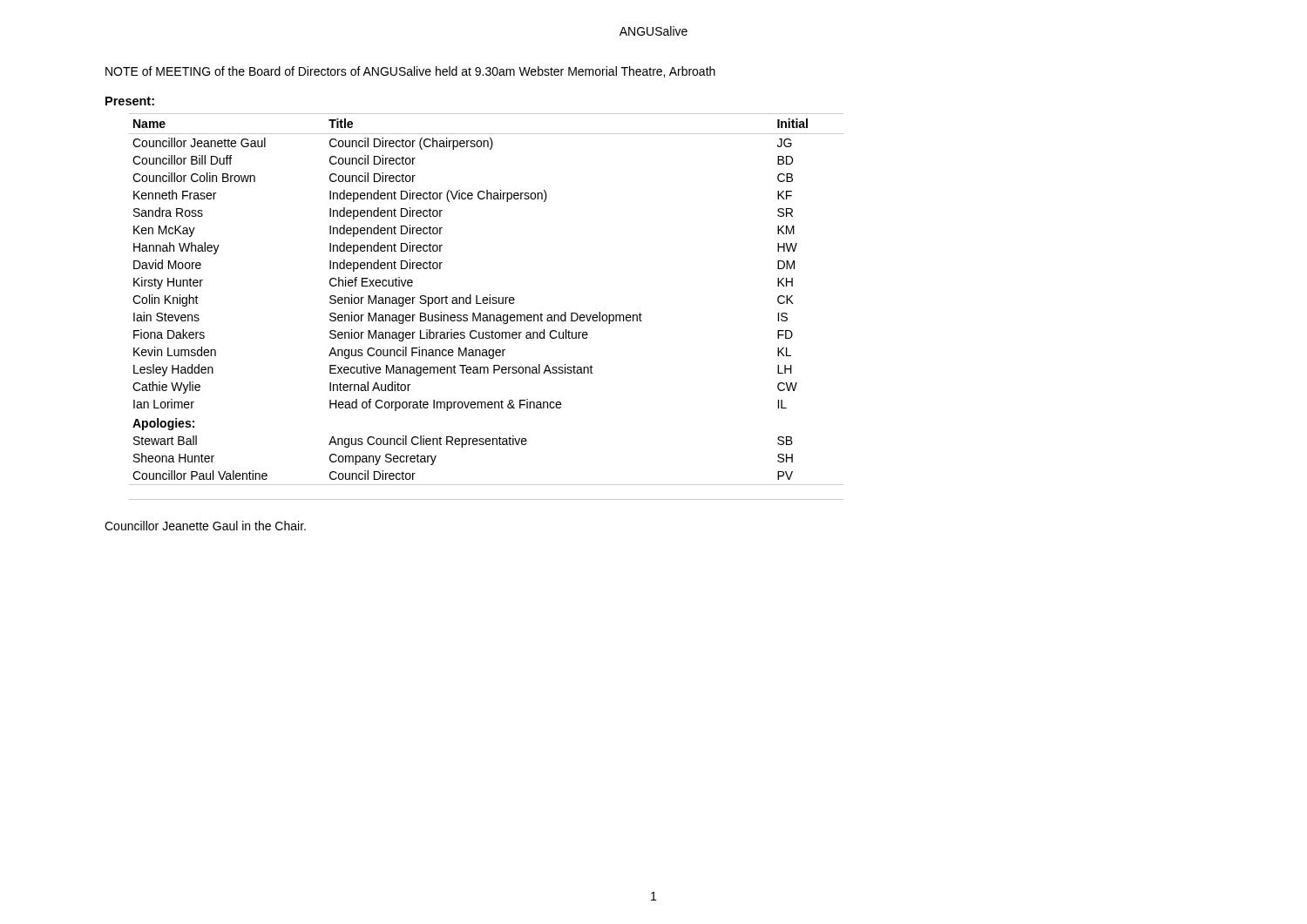1307x924 pixels.
Task: Find the table that mentions "Executive Management Team Personal Assistant"
Action: pyautogui.click(x=666, y=307)
